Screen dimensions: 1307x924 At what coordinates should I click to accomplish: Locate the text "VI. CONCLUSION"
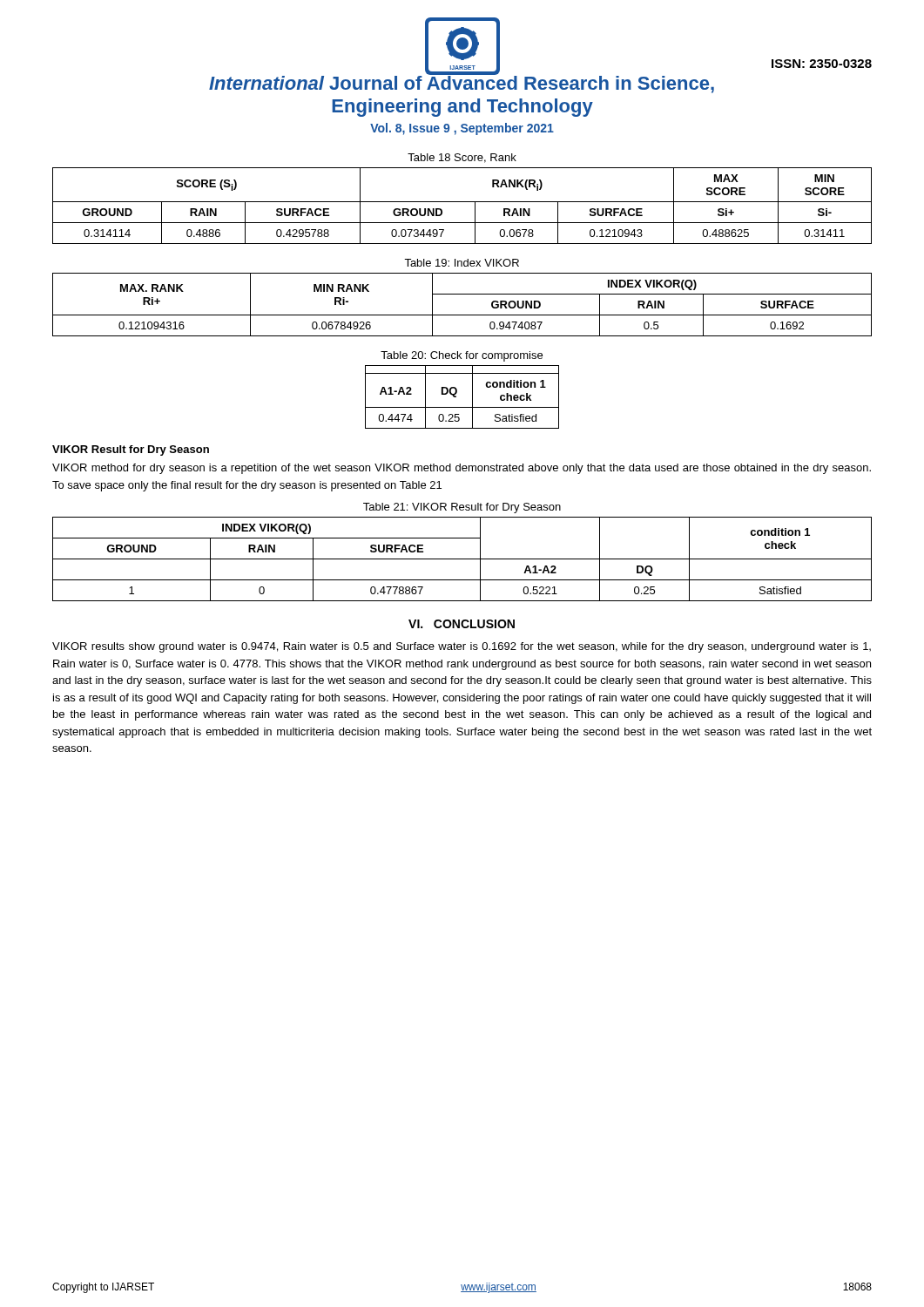(462, 624)
